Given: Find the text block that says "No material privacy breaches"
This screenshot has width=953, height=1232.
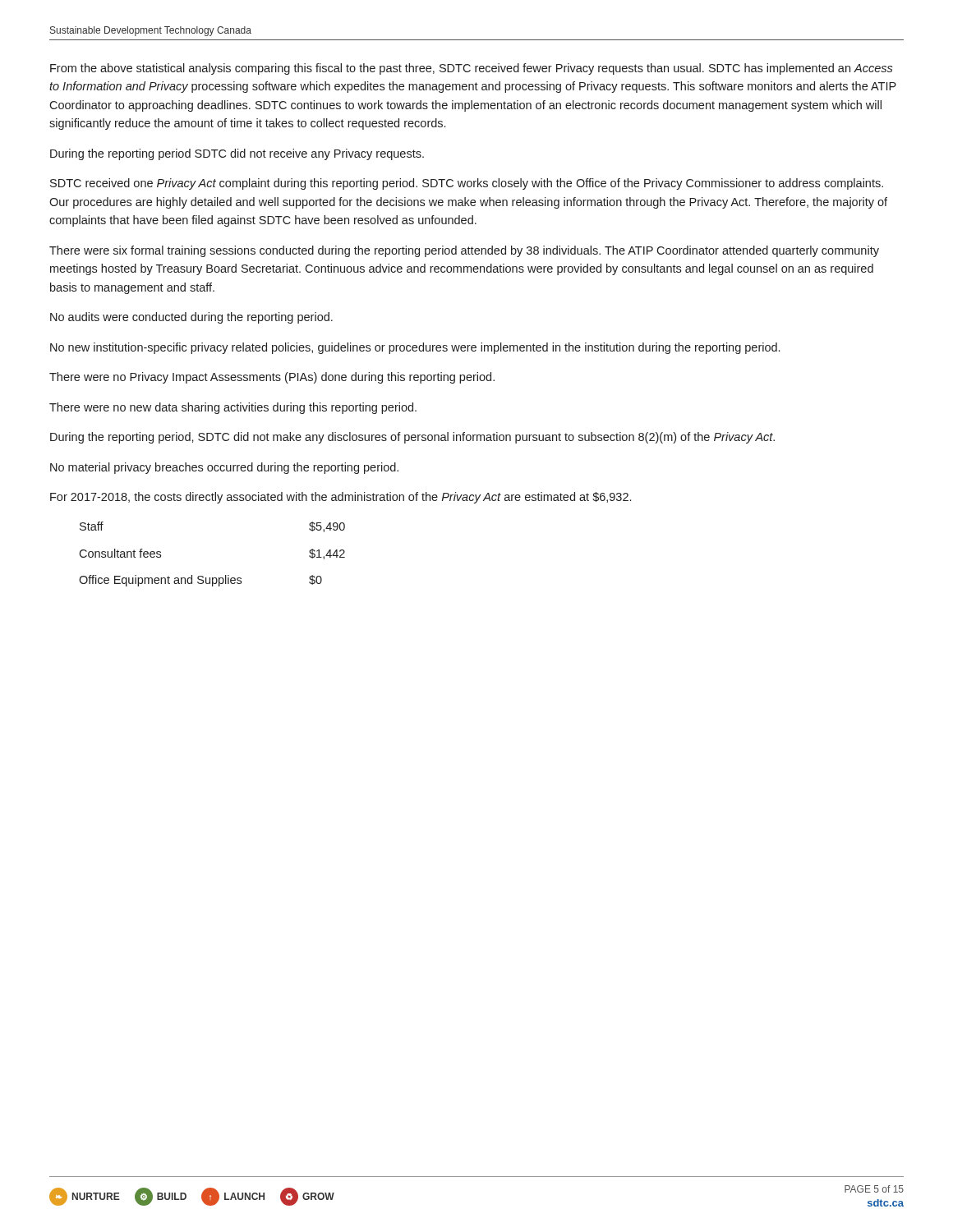Looking at the screenshot, I should [x=224, y=467].
